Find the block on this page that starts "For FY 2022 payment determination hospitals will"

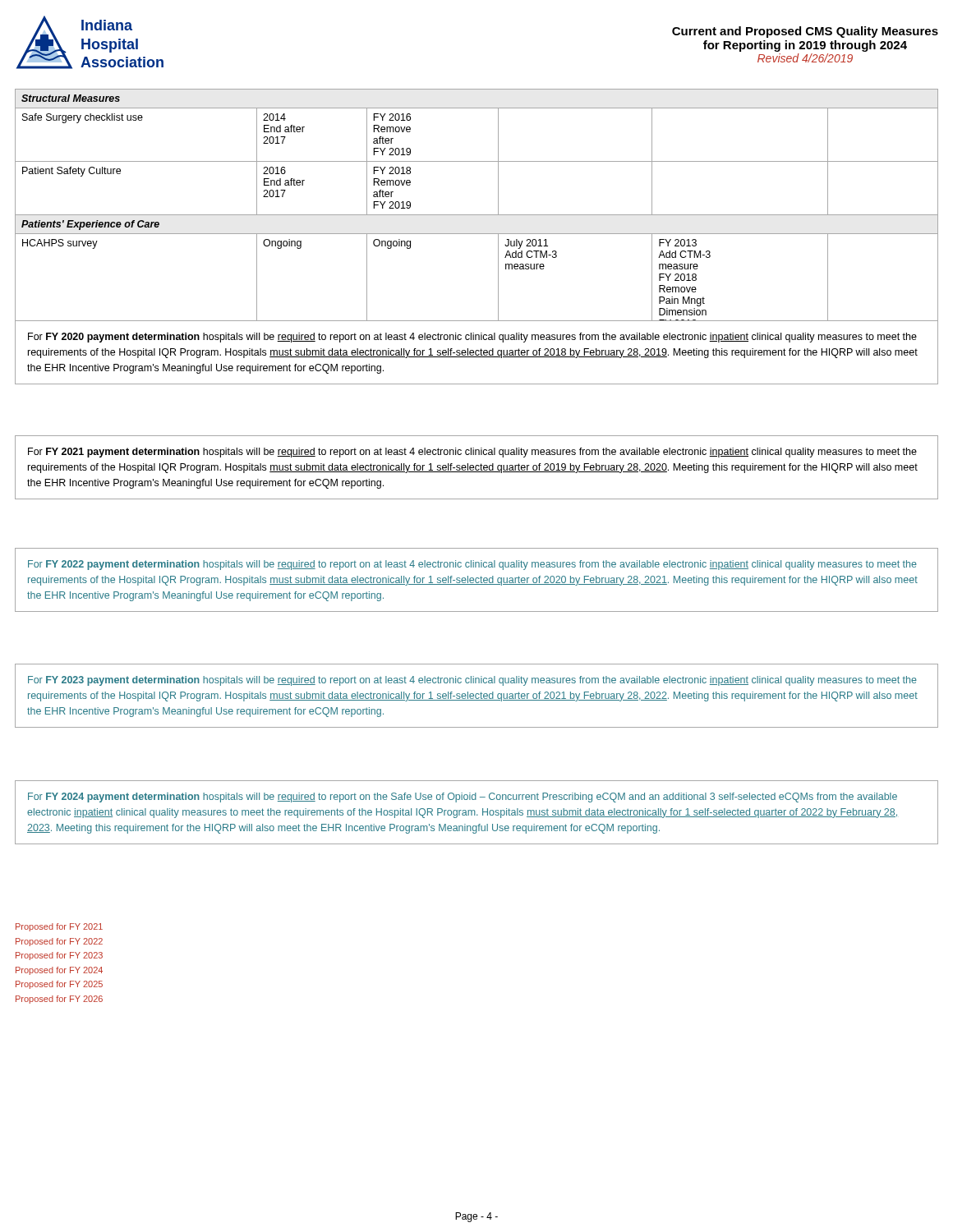point(472,580)
